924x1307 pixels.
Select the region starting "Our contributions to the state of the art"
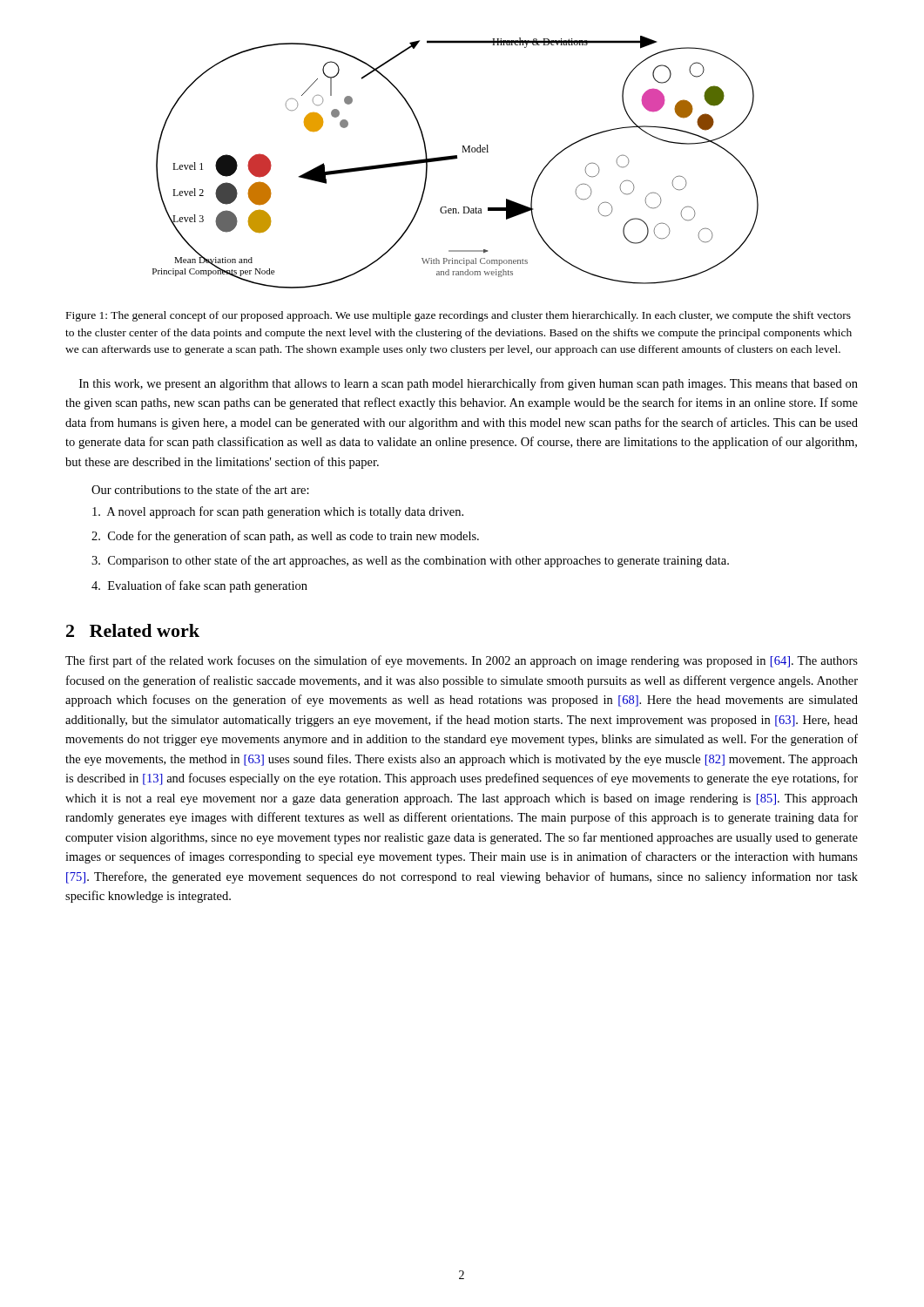point(201,490)
